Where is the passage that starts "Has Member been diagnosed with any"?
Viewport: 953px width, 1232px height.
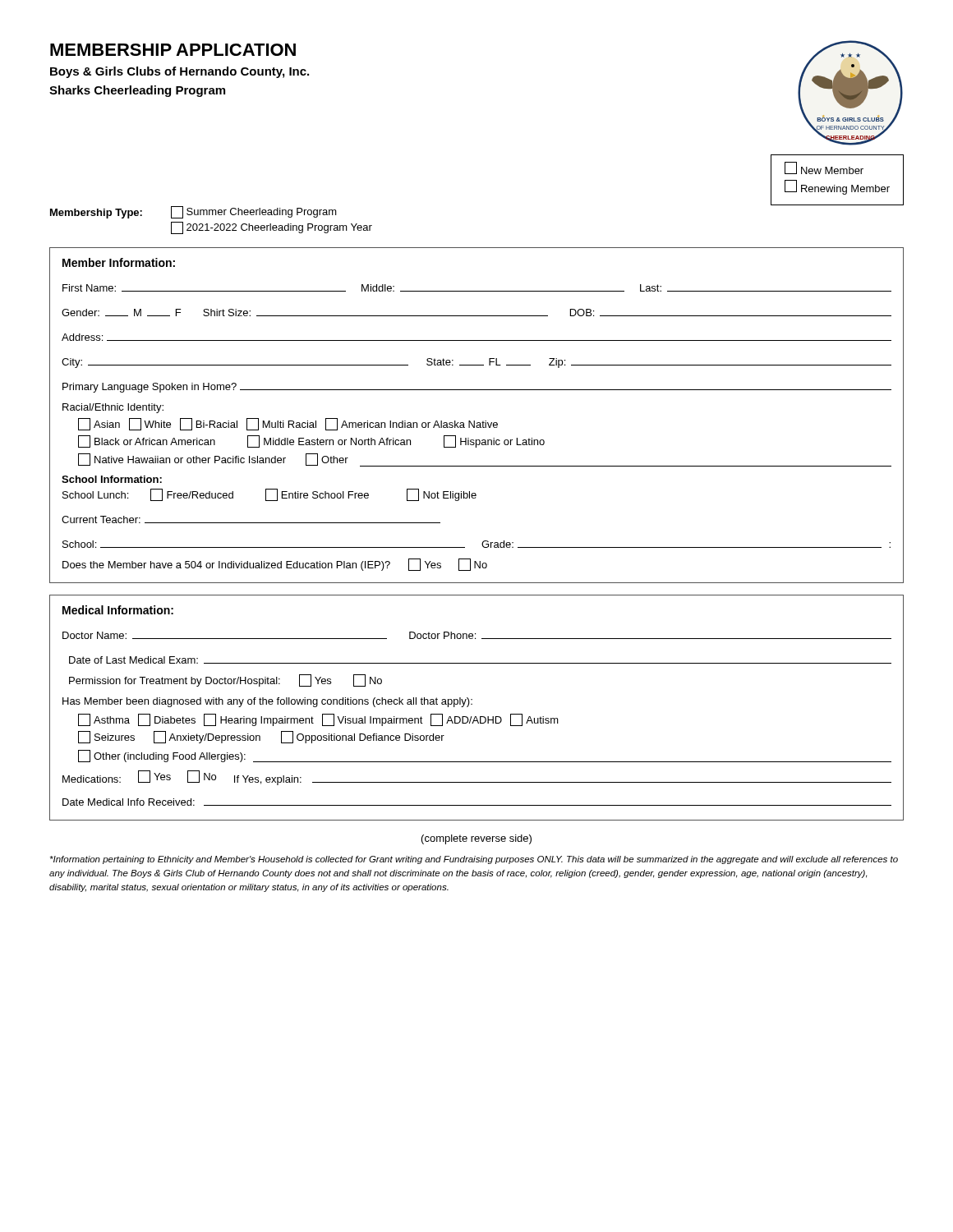pyautogui.click(x=267, y=701)
